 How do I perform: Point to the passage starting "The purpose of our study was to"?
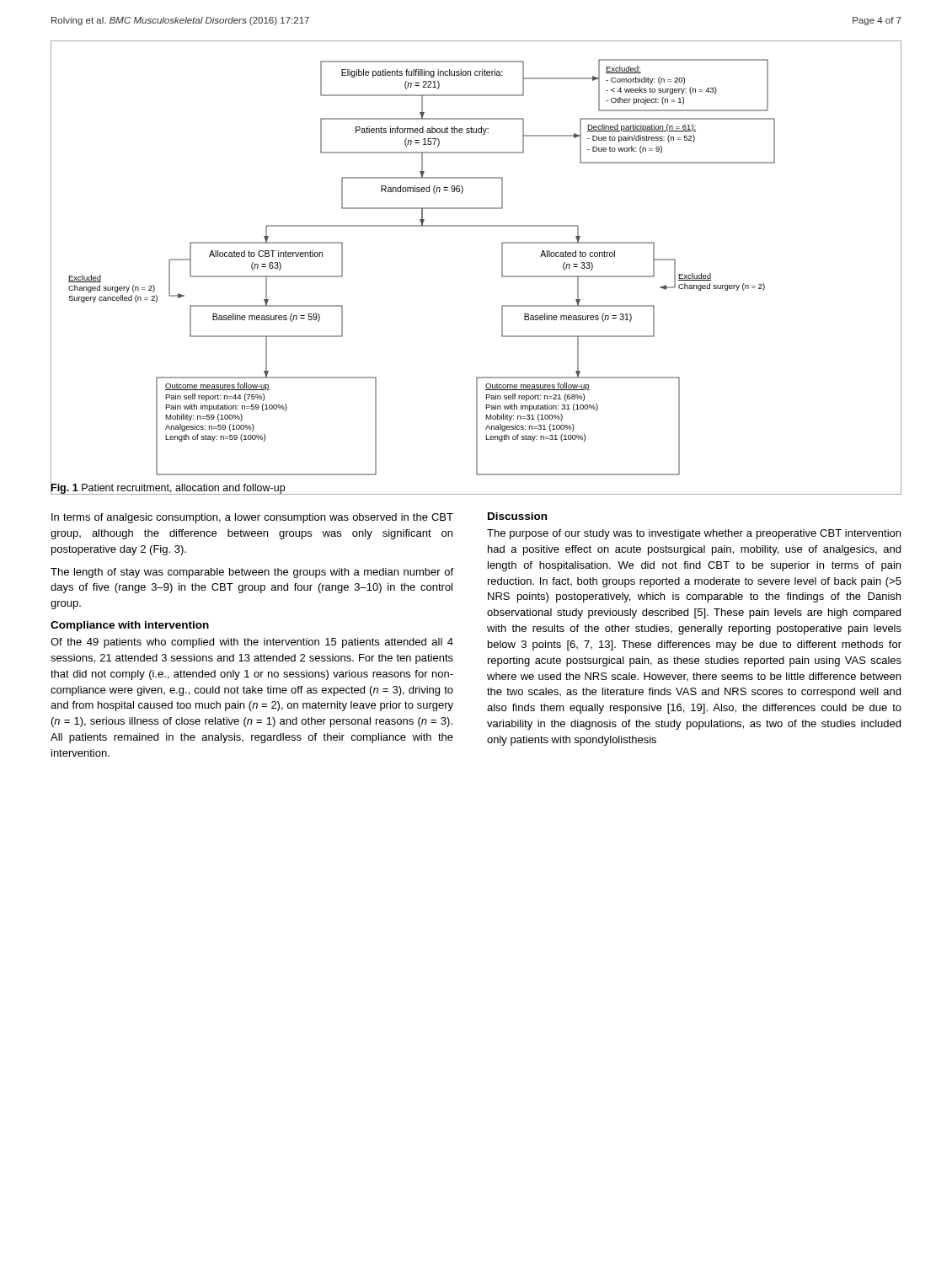tap(694, 637)
